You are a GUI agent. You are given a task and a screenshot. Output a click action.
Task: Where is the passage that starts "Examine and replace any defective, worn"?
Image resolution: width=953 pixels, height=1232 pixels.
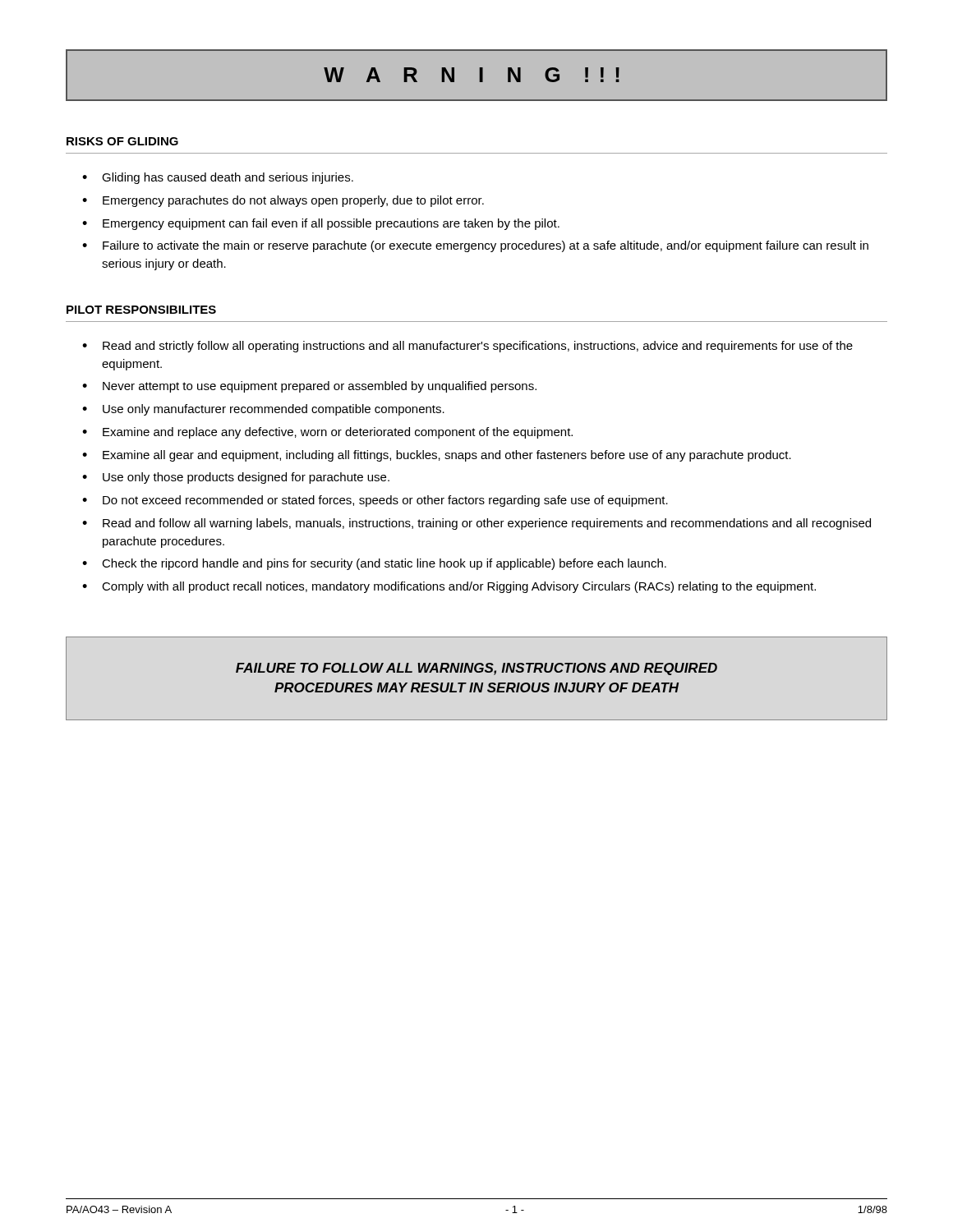pyautogui.click(x=485, y=432)
